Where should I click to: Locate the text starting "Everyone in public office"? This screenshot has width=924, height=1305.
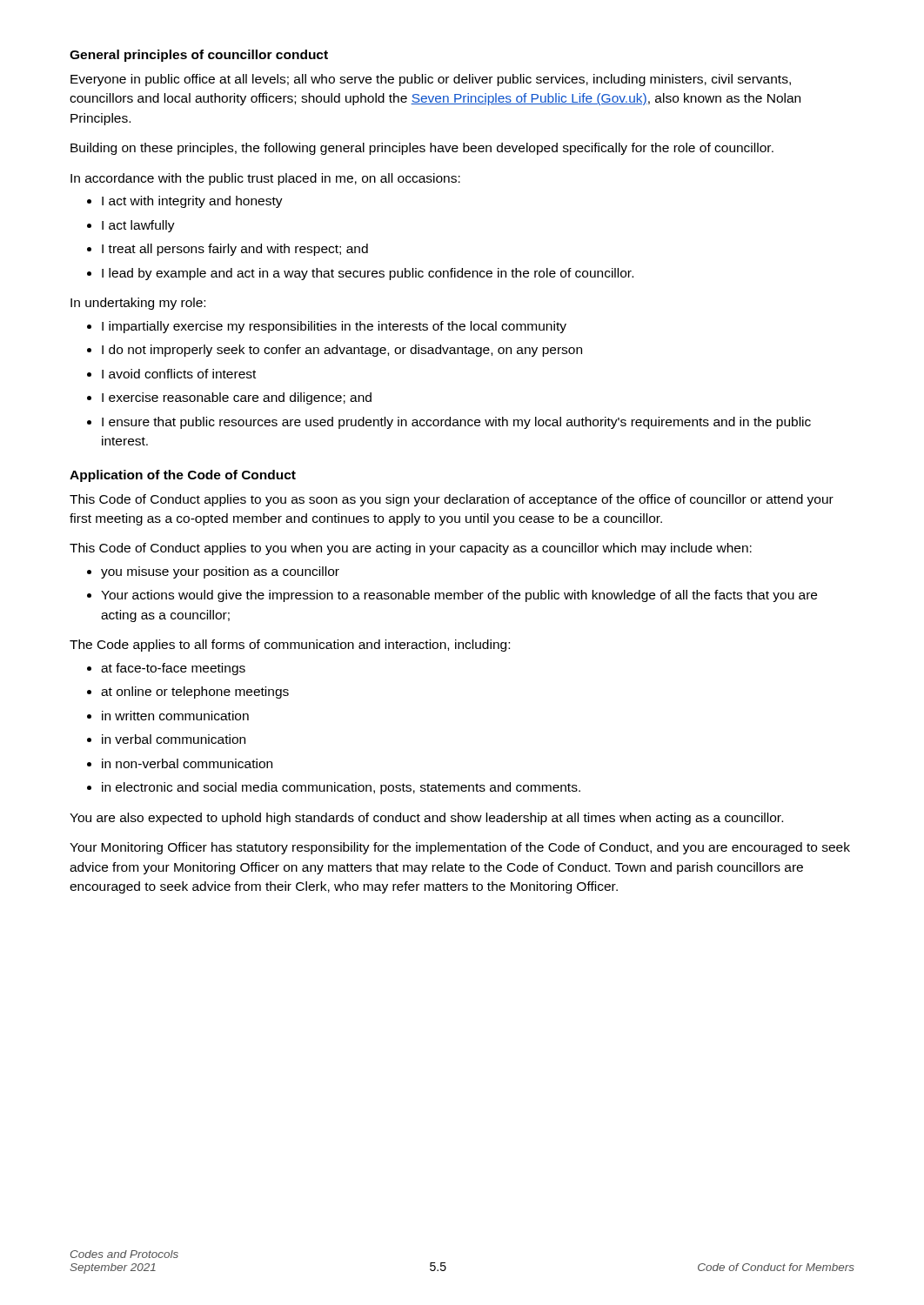click(x=436, y=98)
